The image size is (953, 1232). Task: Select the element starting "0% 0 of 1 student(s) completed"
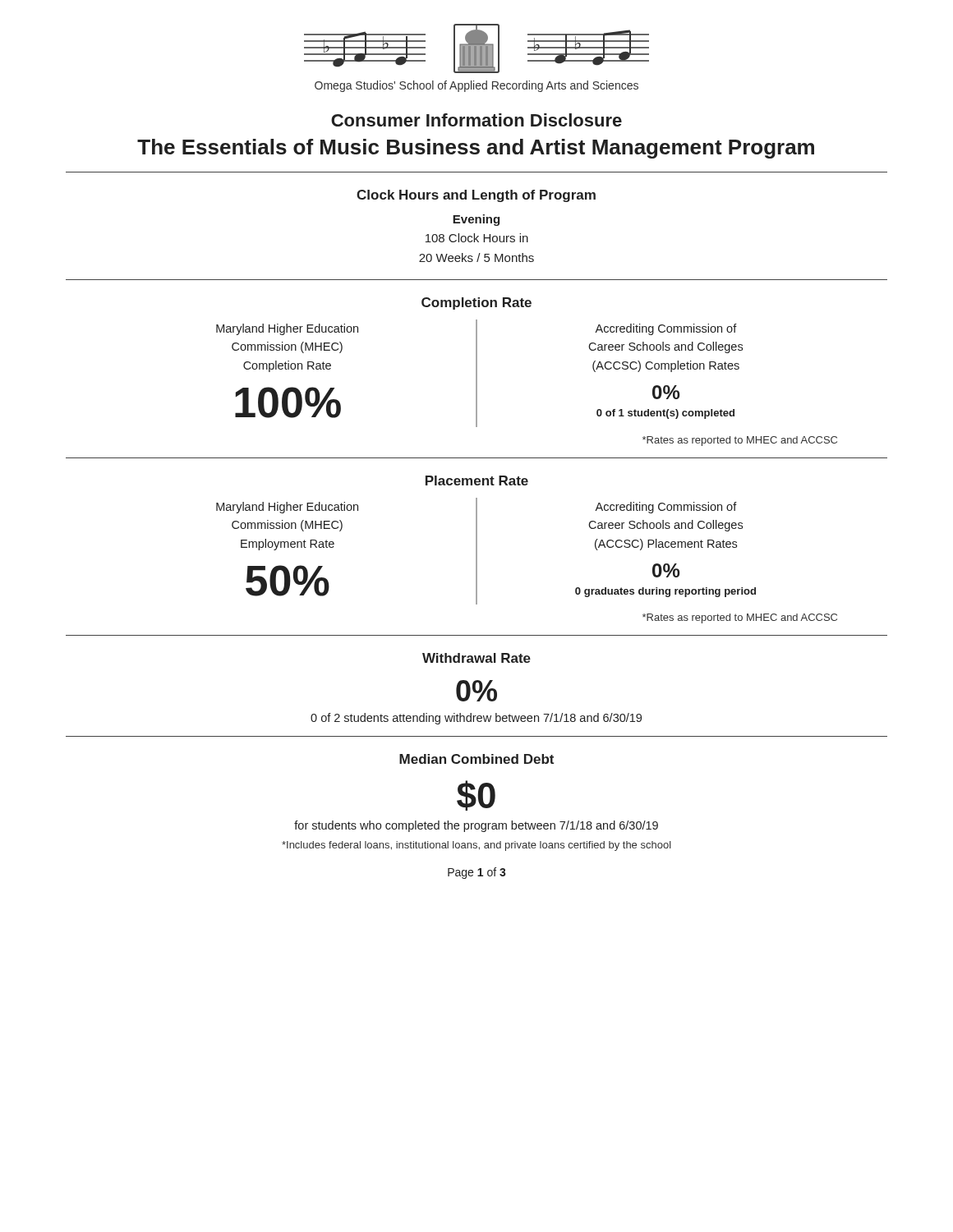666,400
